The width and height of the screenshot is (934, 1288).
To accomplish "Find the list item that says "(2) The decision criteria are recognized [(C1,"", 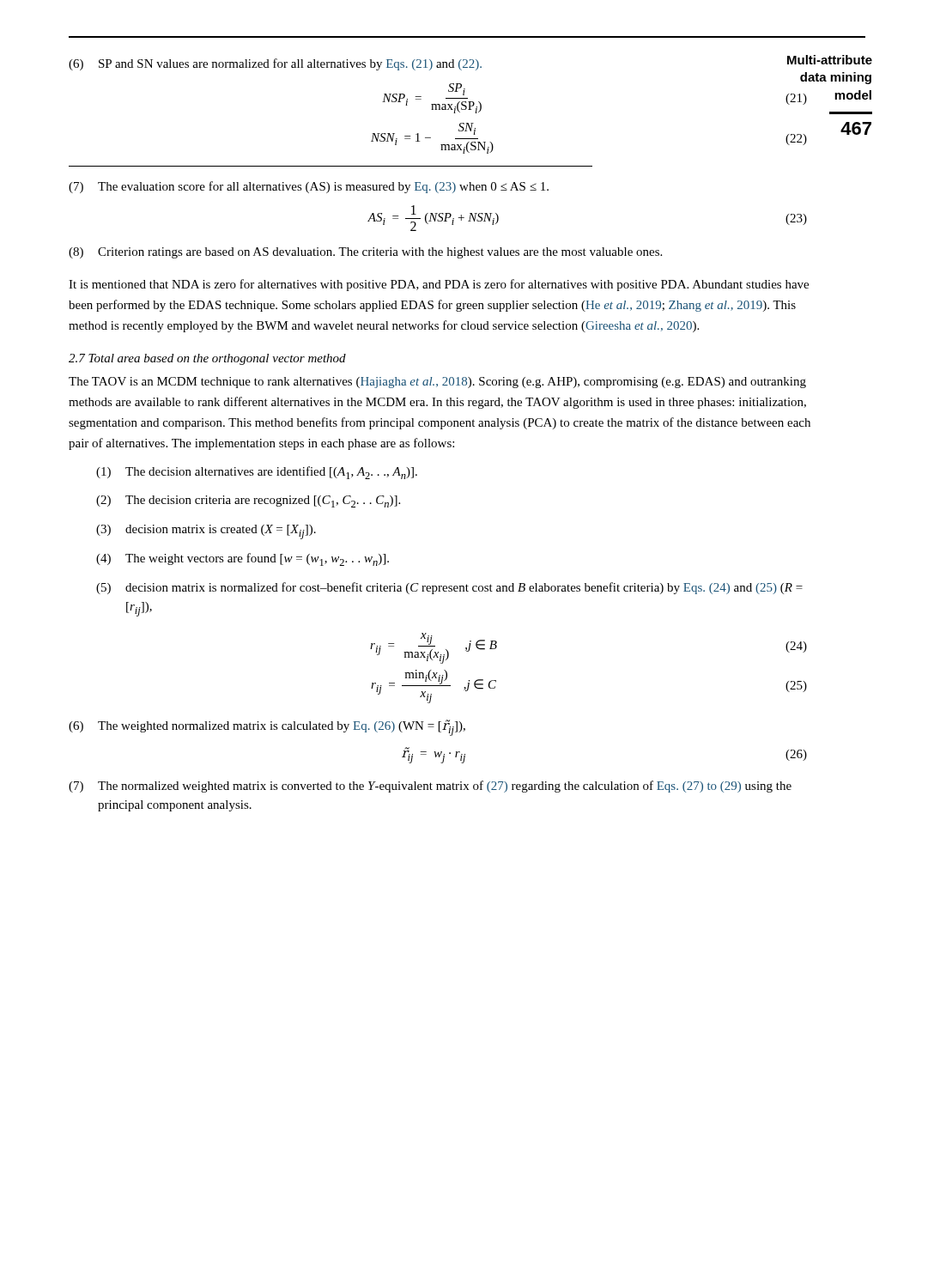I will 248,501.
